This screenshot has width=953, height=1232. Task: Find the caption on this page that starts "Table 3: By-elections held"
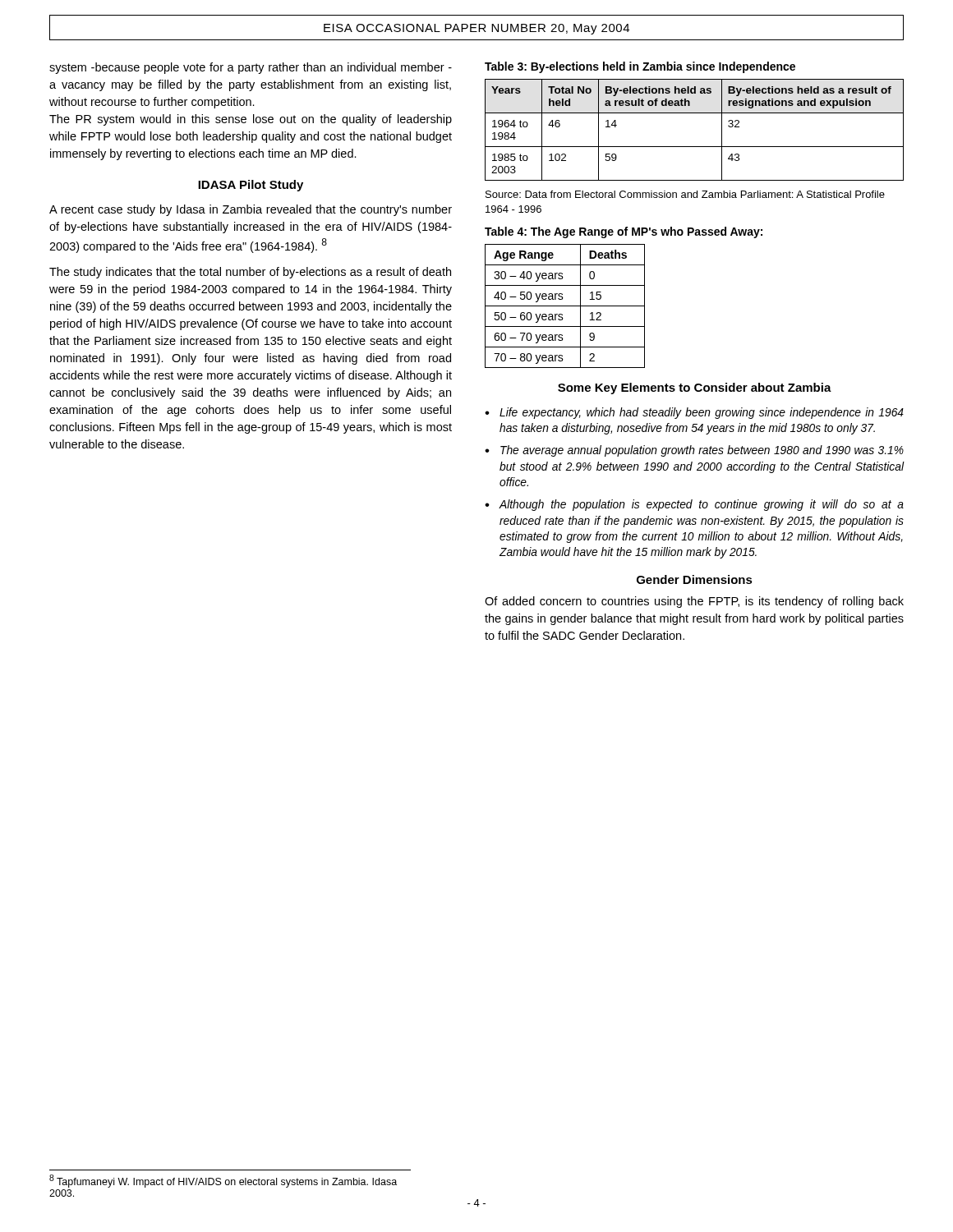[x=640, y=67]
